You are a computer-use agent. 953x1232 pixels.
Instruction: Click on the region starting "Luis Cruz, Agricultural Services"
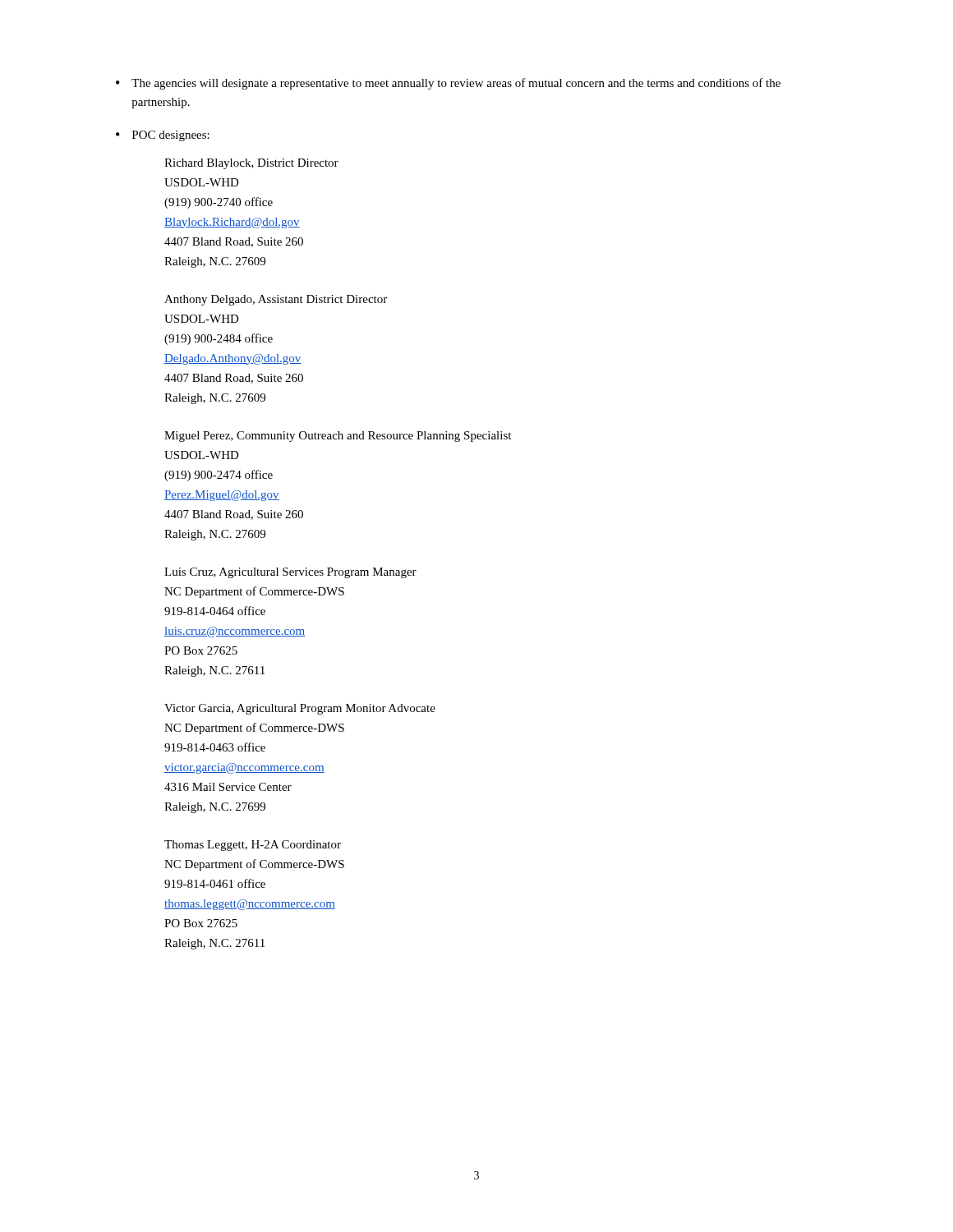290,620
